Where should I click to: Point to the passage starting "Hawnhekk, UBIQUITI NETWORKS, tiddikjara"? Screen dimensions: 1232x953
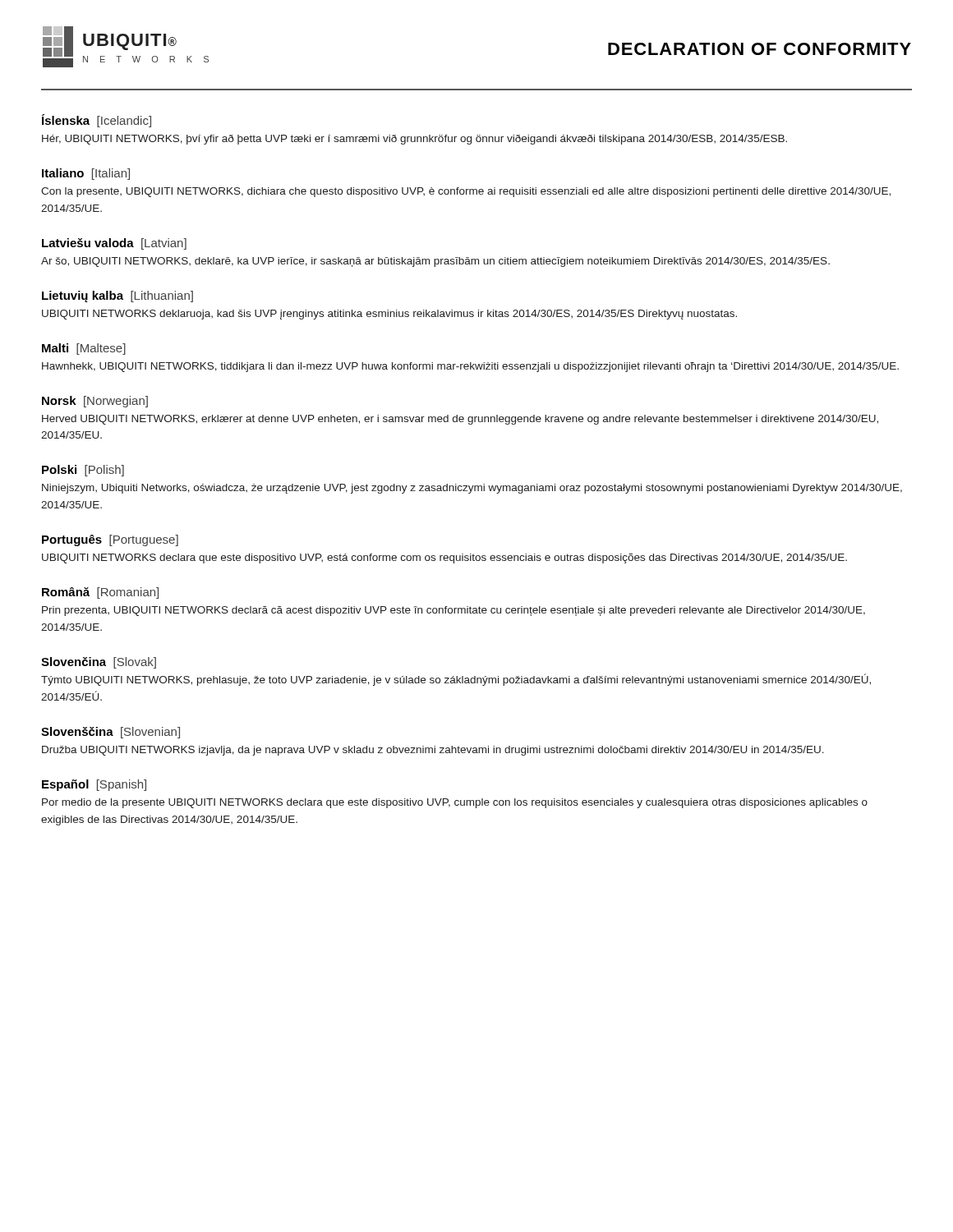click(x=470, y=366)
